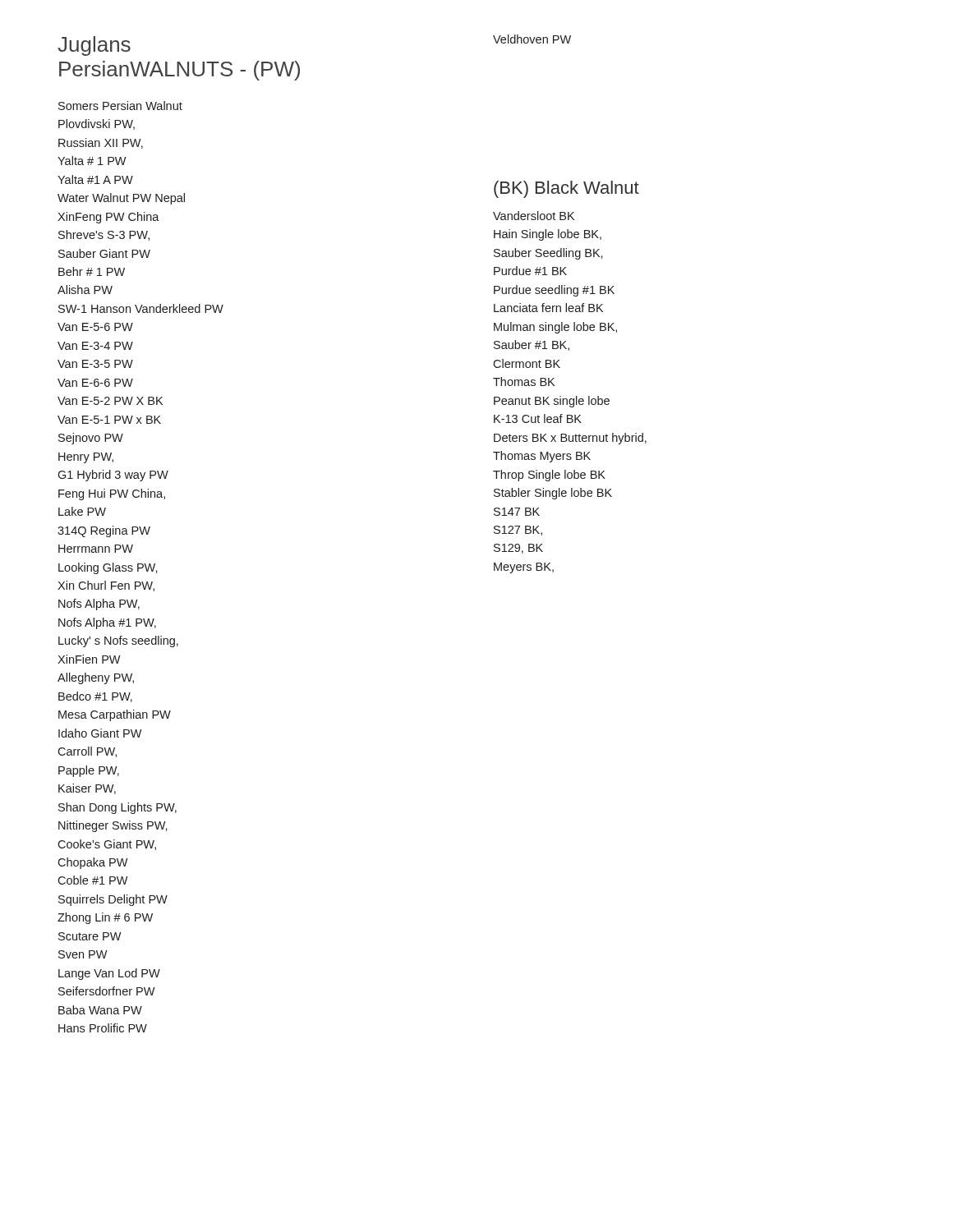Point to "Shan Dong Lights PW,"
The image size is (953, 1232).
(x=117, y=807)
